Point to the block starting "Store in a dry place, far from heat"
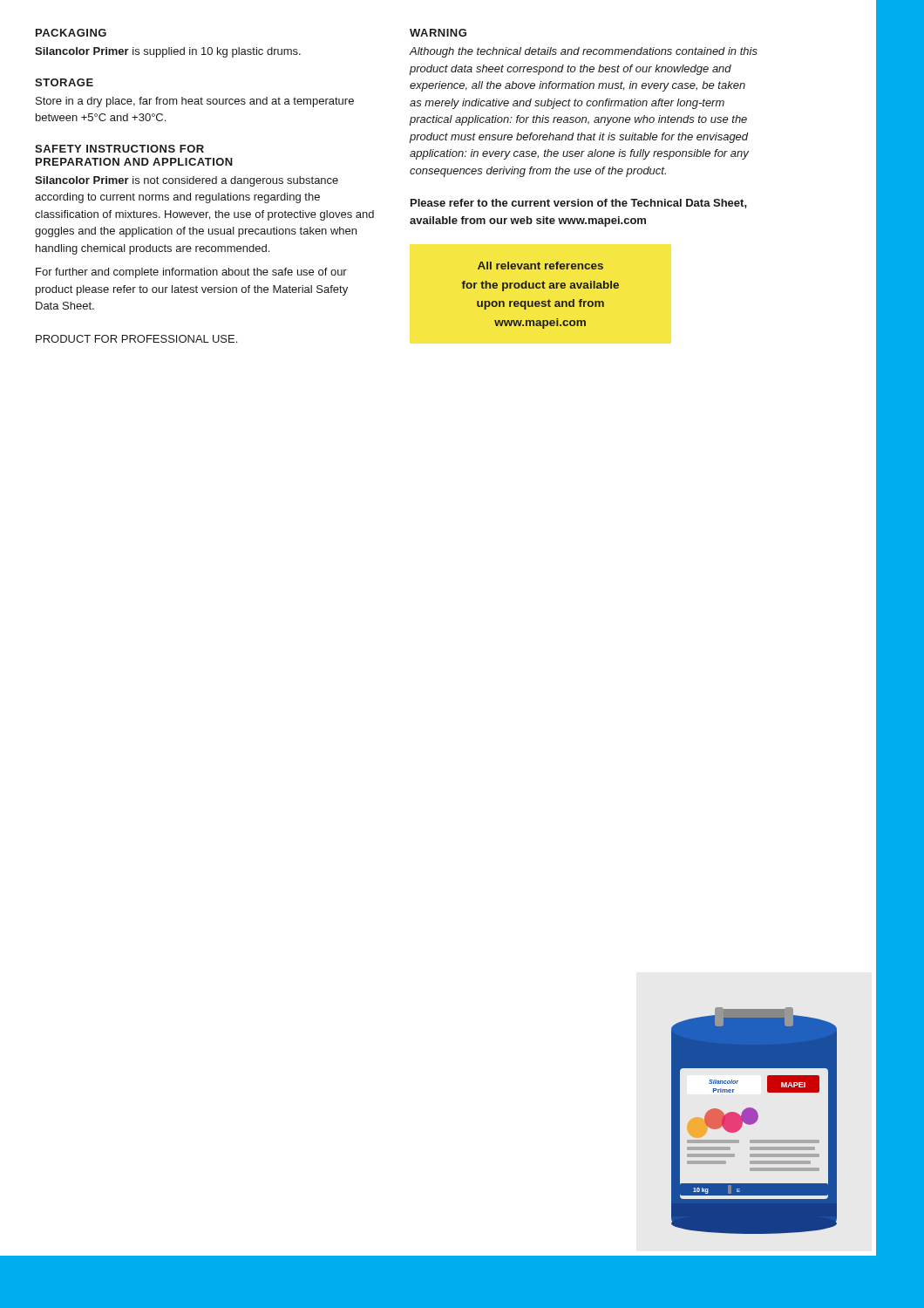 coord(205,109)
